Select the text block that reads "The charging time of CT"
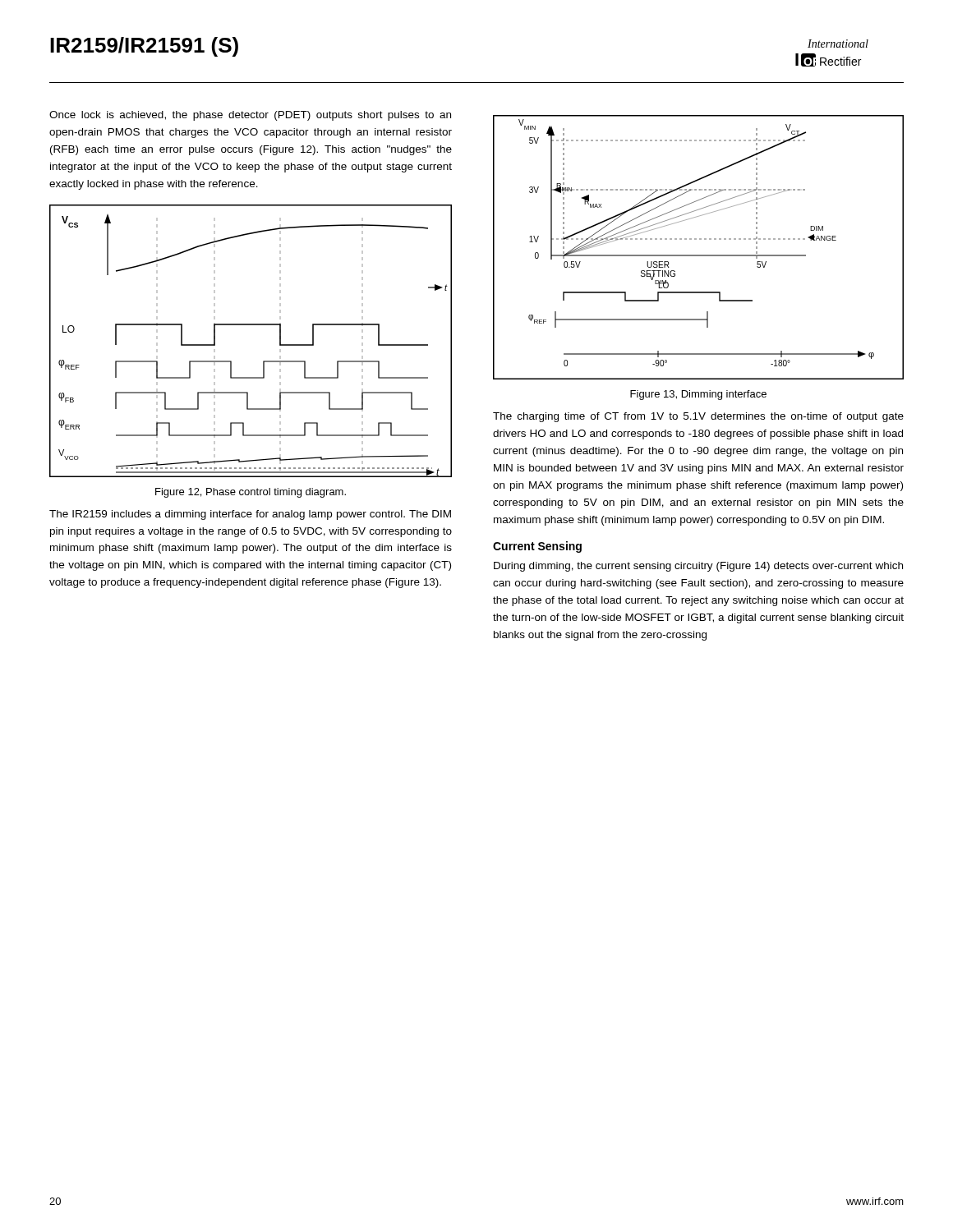This screenshot has height=1232, width=953. pos(698,468)
